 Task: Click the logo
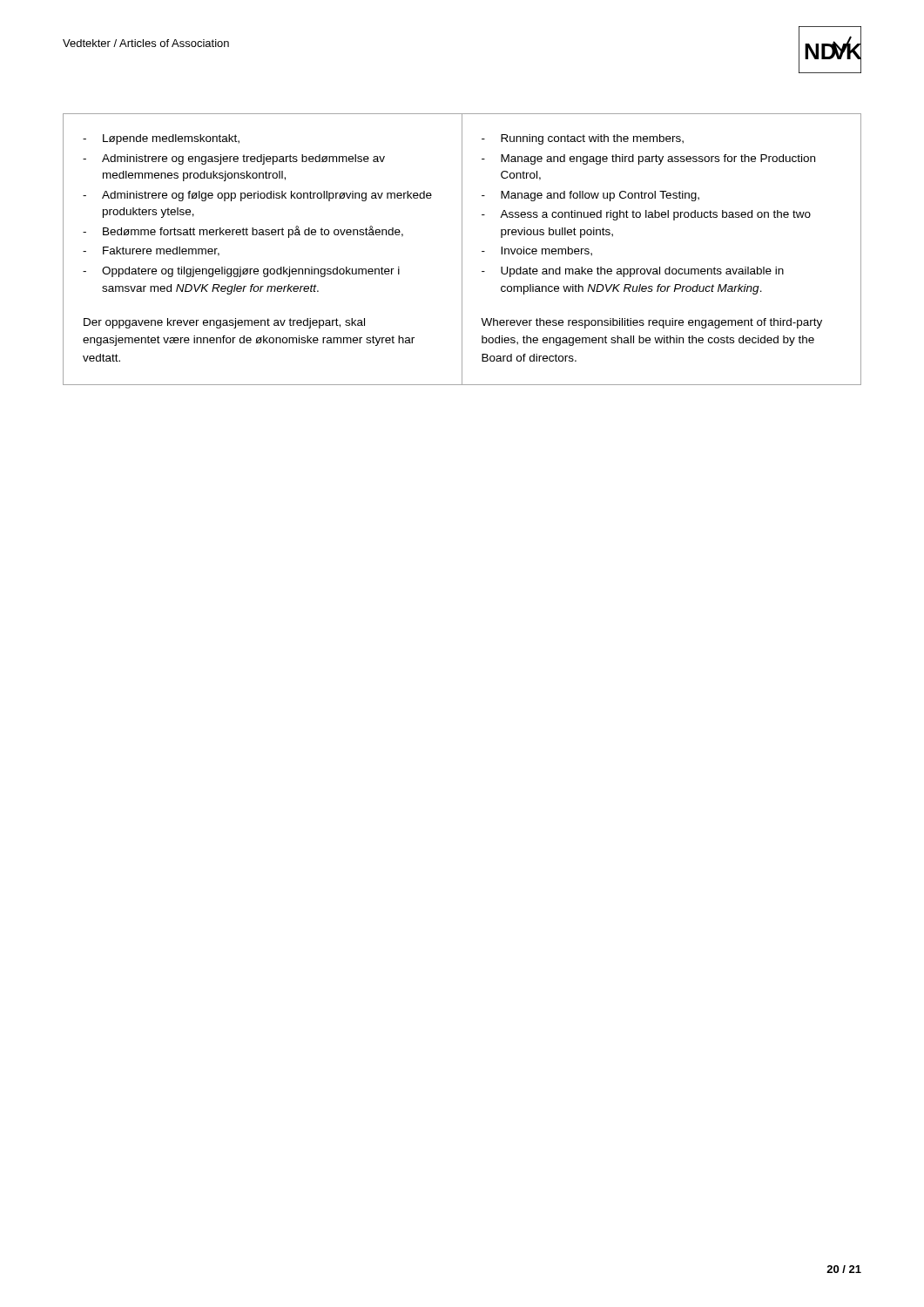click(830, 50)
